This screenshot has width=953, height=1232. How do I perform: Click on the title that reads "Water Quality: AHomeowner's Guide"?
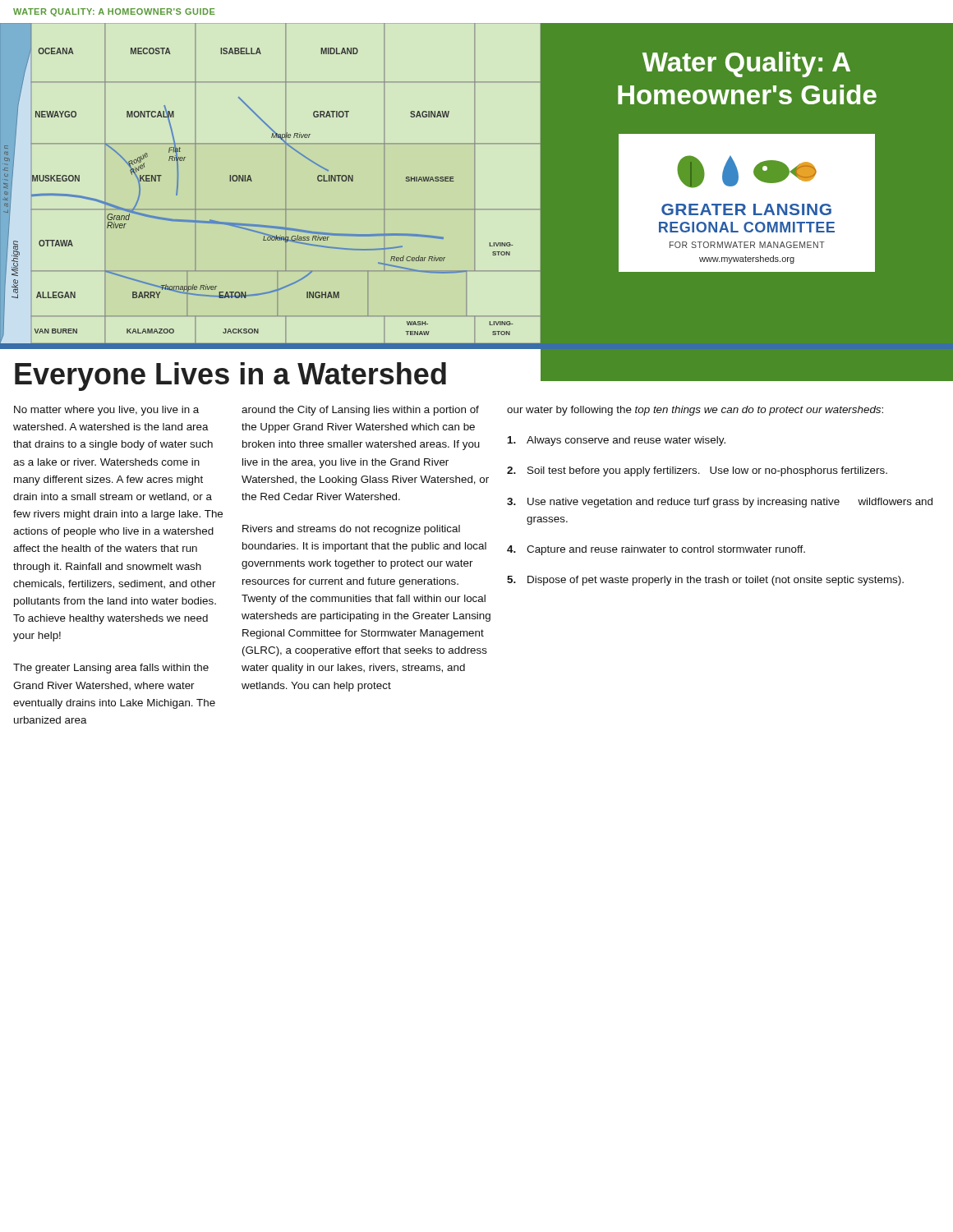pyautogui.click(x=747, y=78)
